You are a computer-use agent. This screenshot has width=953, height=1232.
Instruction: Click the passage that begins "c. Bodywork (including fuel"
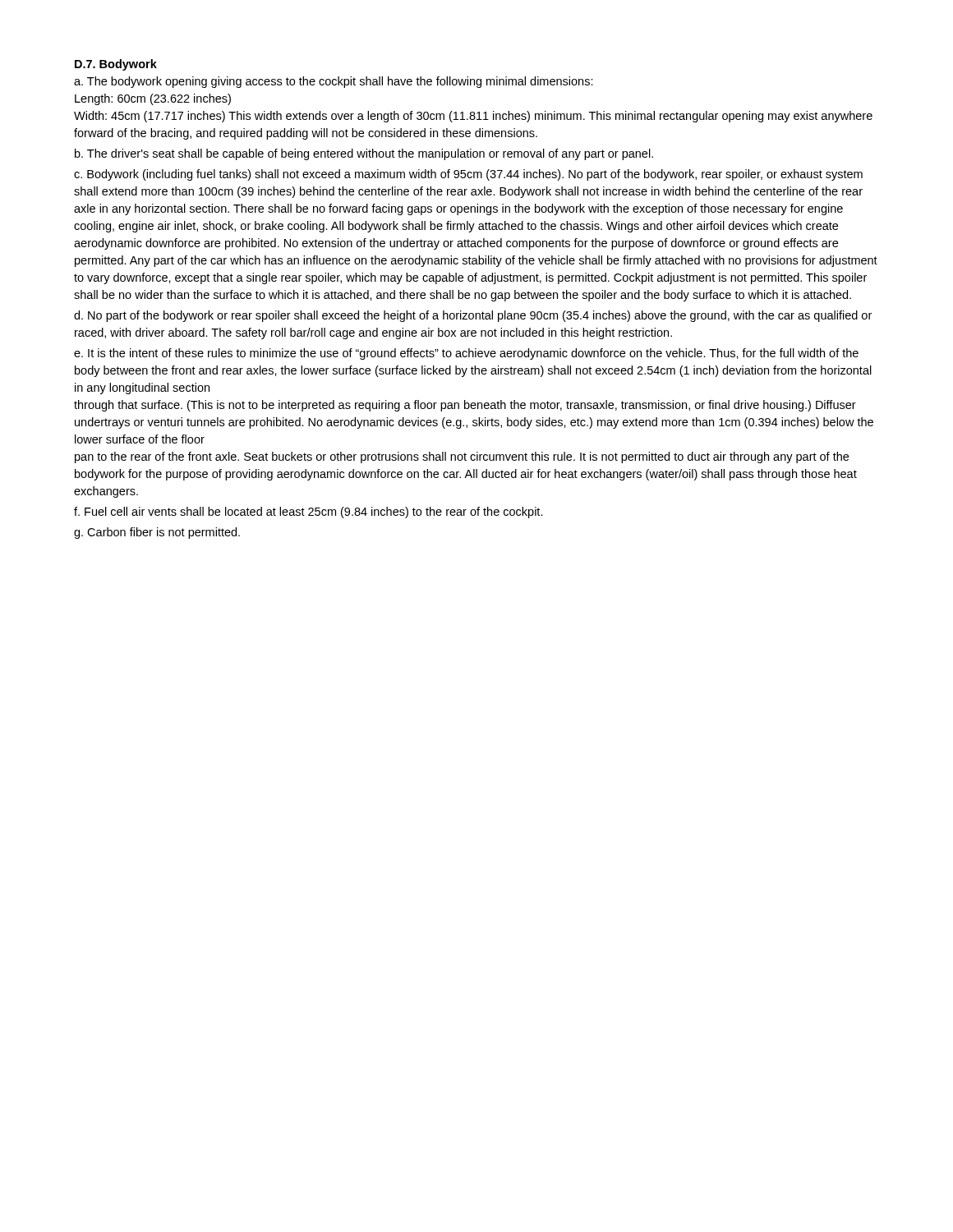(x=476, y=235)
